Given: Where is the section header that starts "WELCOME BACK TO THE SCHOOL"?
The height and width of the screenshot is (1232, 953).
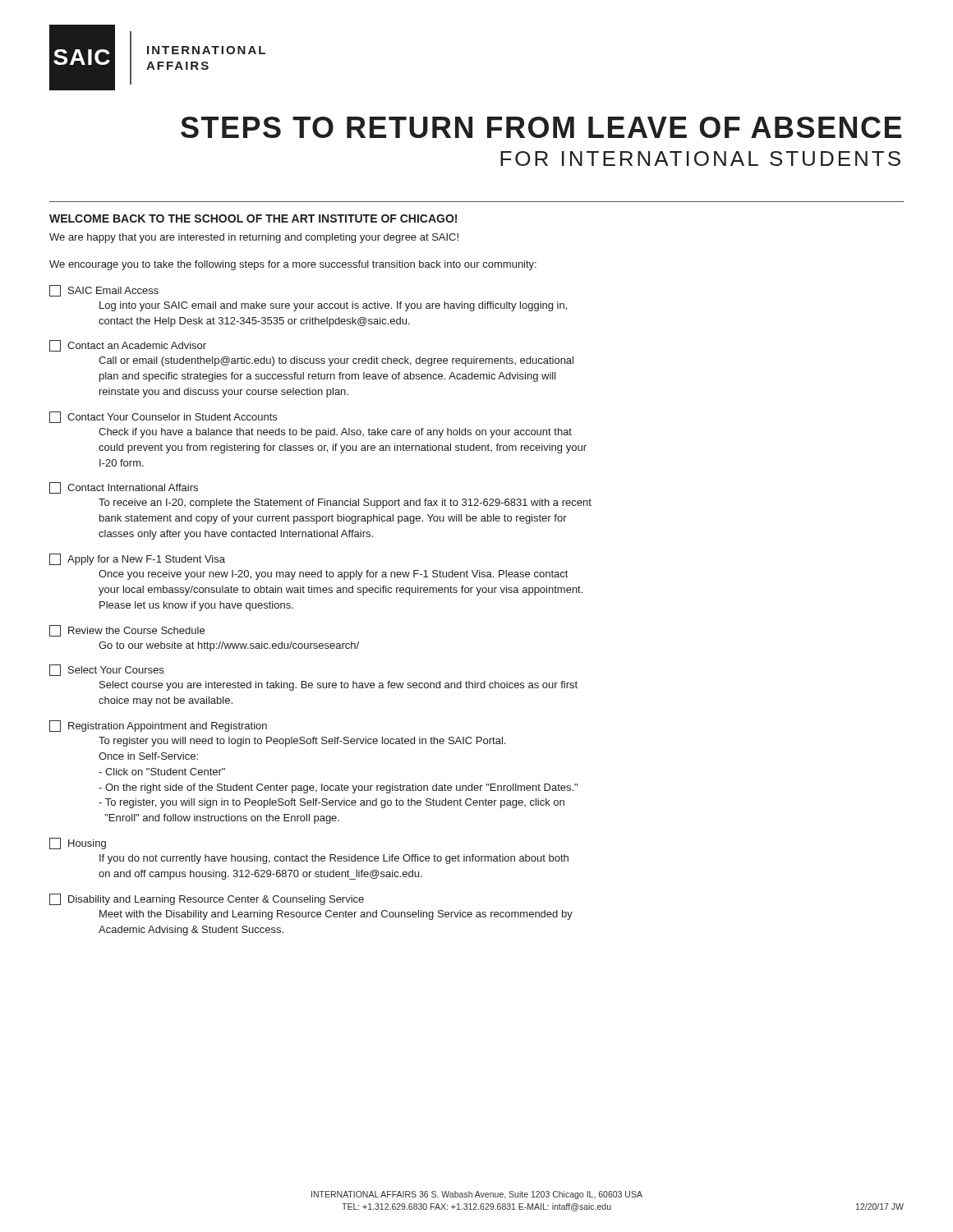Looking at the screenshot, I should 253,218.
